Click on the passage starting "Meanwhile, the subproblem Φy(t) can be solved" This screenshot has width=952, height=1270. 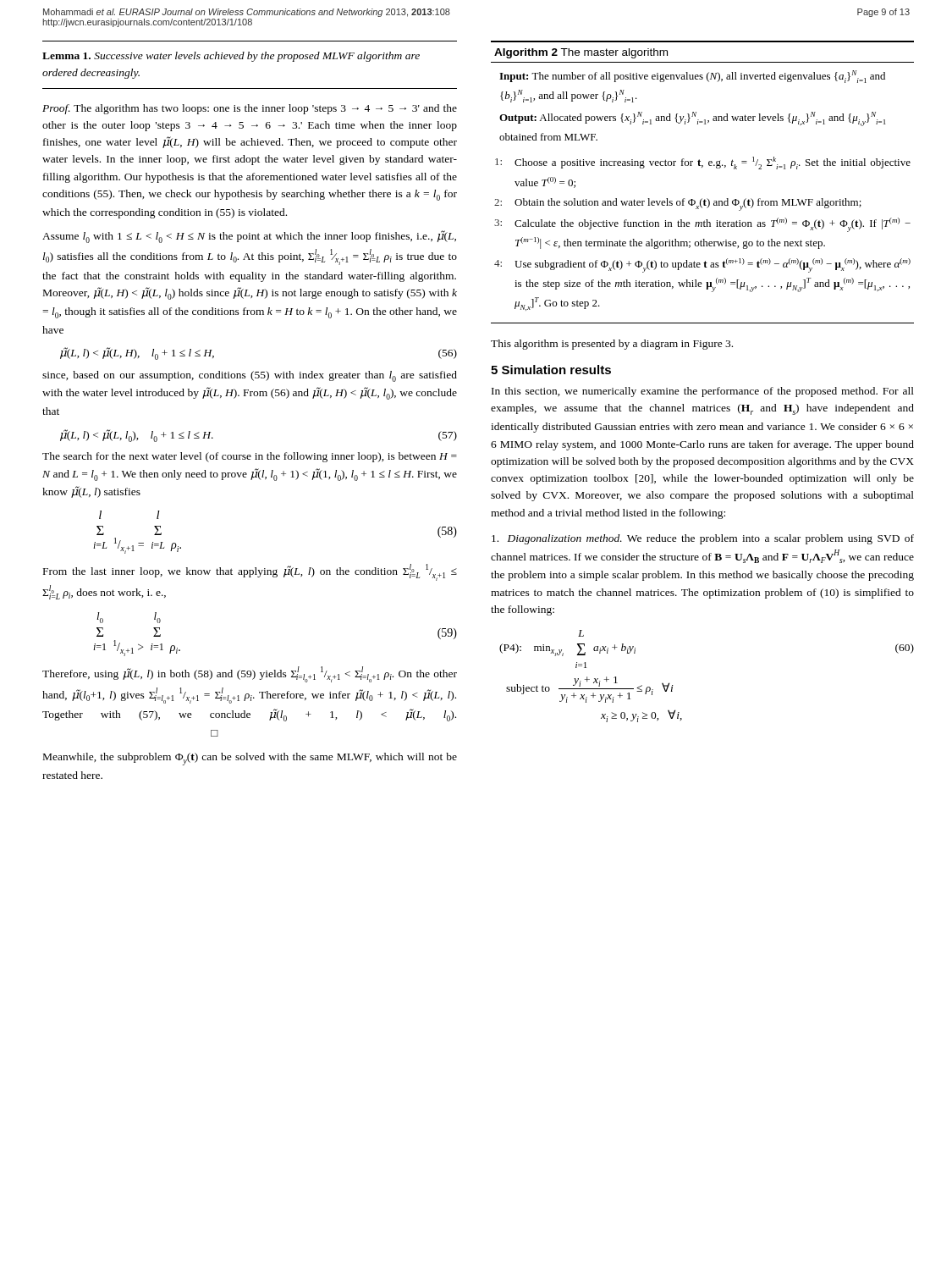coord(250,766)
